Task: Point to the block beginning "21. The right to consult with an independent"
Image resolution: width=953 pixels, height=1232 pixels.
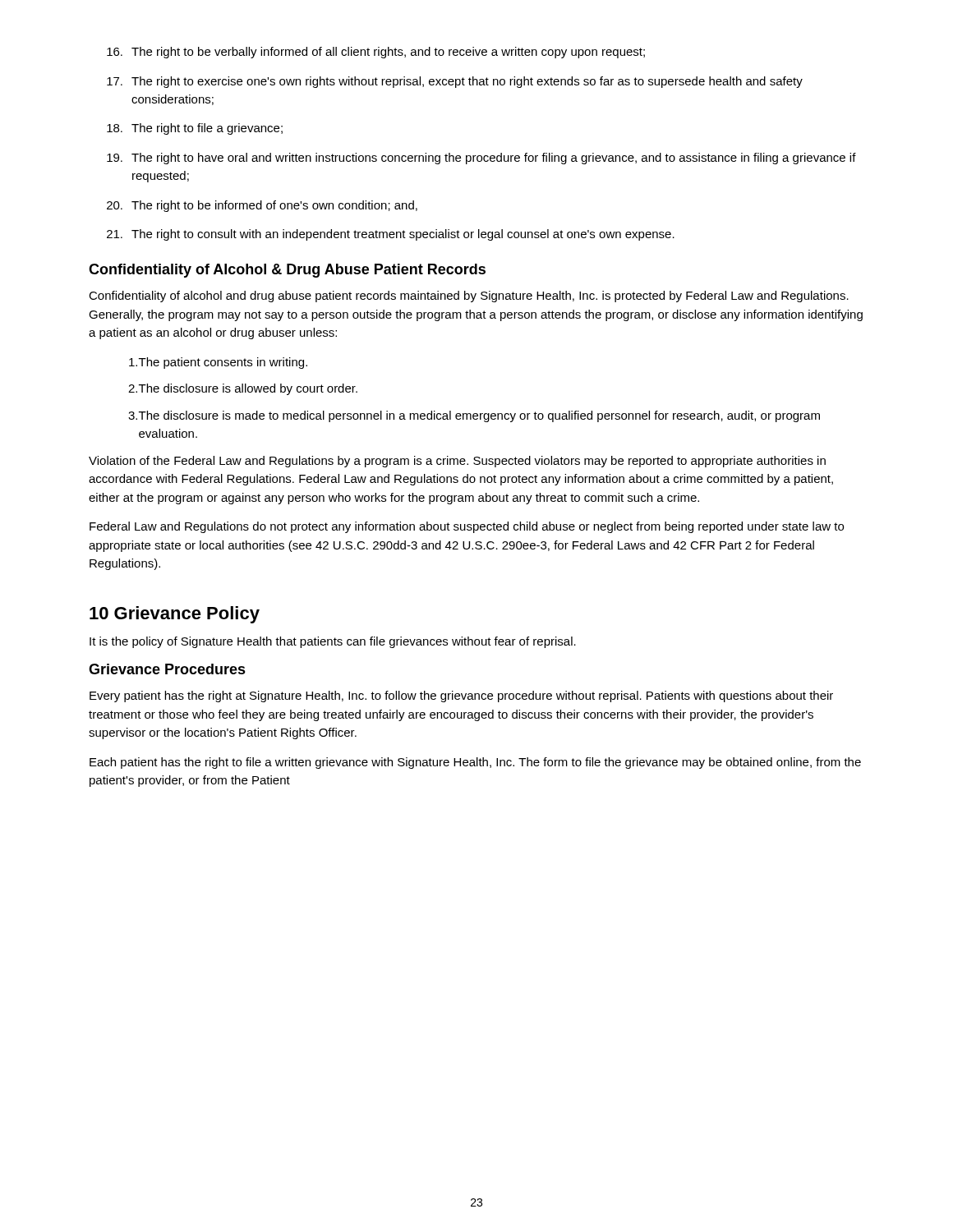Action: pyautogui.click(x=476, y=234)
